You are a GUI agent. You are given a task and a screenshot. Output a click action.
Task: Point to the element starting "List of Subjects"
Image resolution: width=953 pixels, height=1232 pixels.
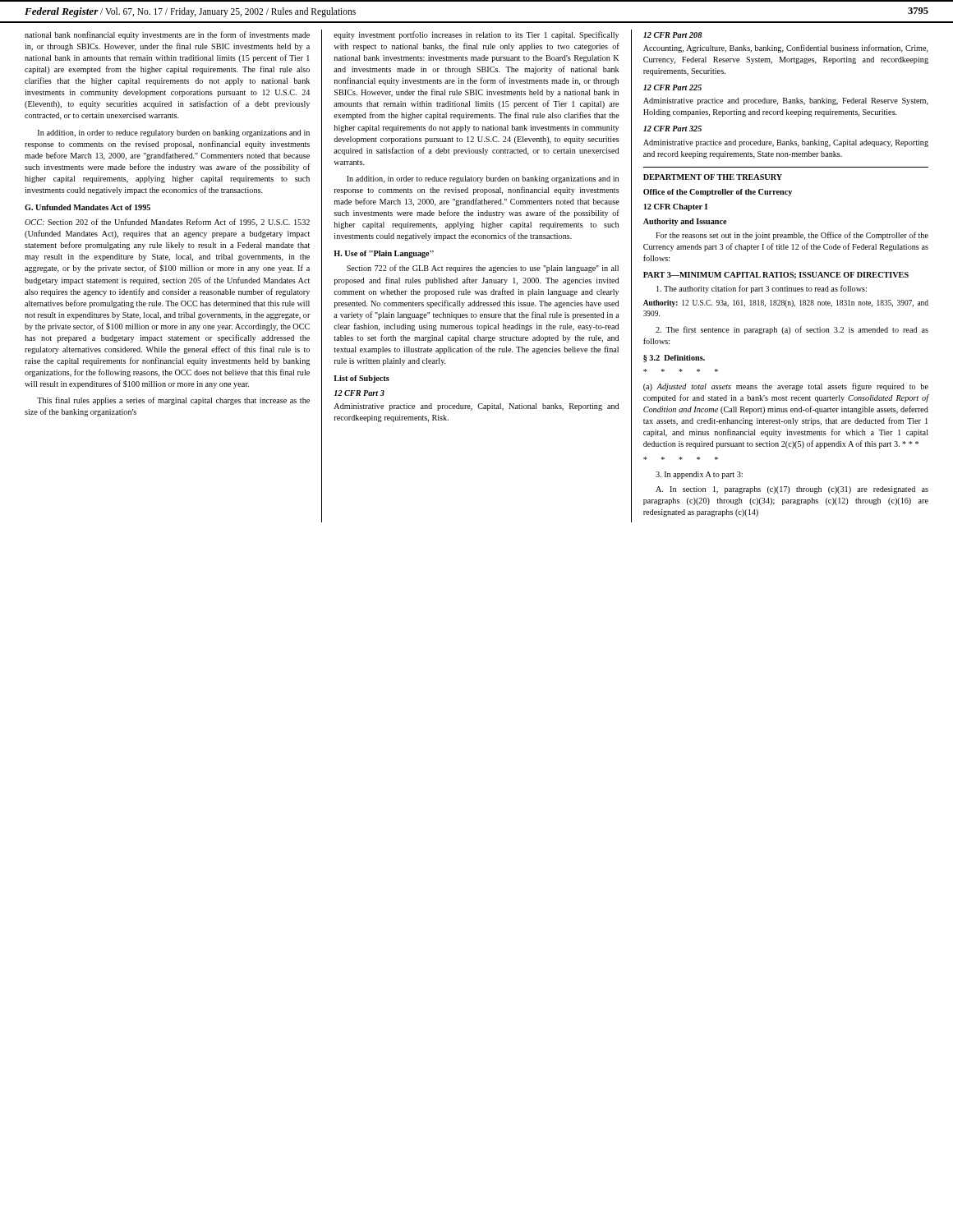pos(362,378)
